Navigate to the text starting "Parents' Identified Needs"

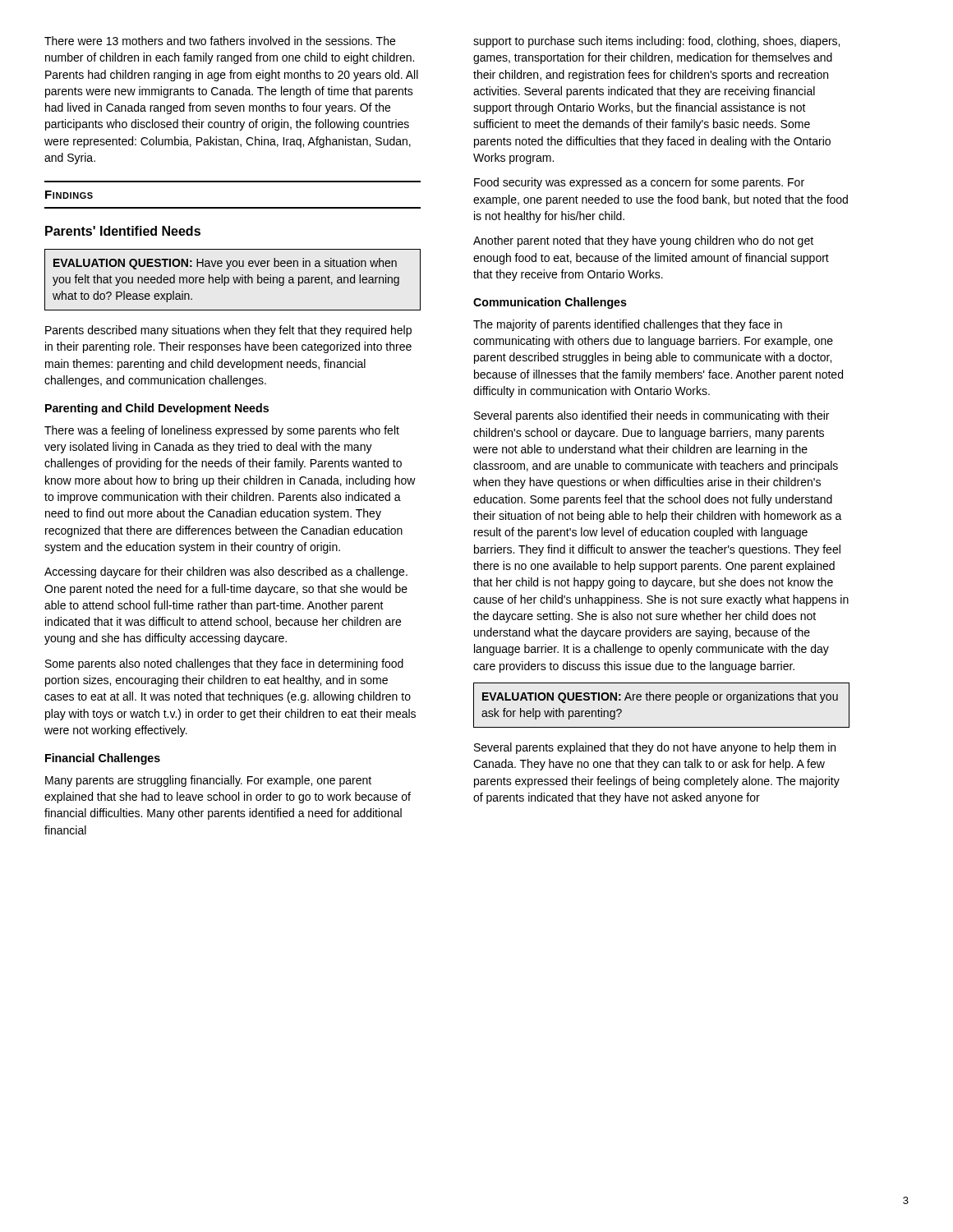coord(123,231)
